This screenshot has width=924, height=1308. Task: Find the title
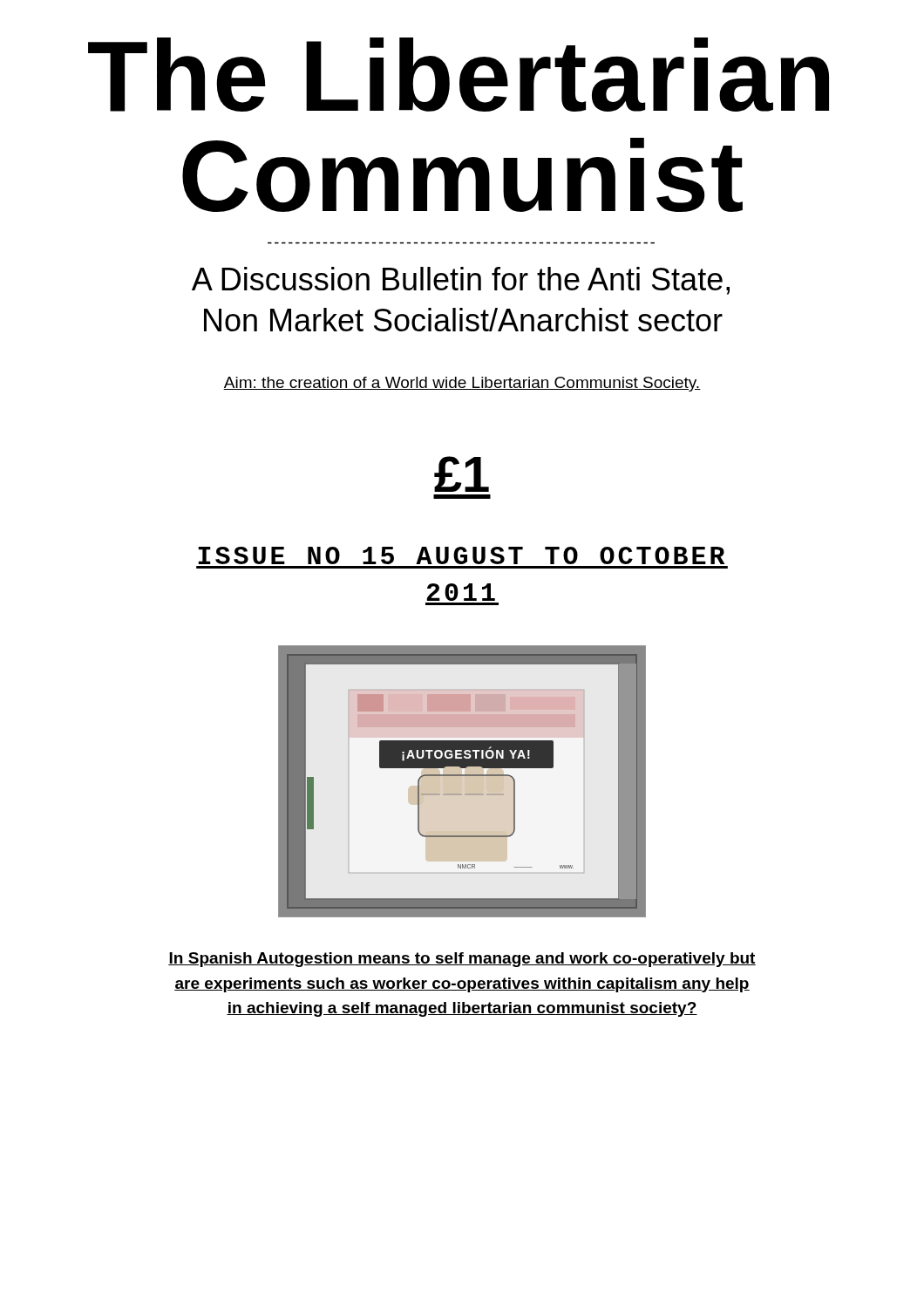click(x=462, y=126)
